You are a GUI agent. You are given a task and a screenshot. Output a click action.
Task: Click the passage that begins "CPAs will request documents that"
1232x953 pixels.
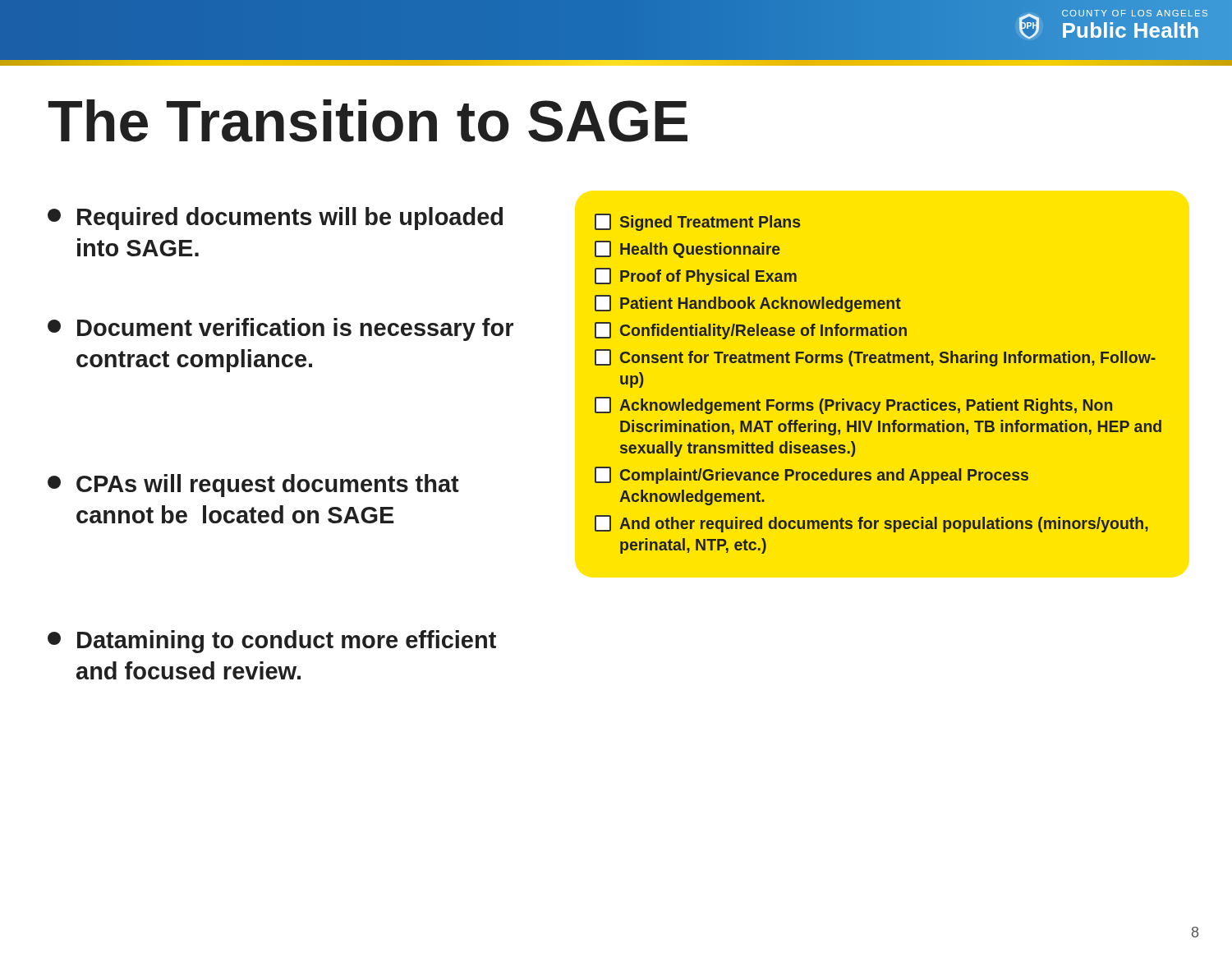tap(294, 500)
